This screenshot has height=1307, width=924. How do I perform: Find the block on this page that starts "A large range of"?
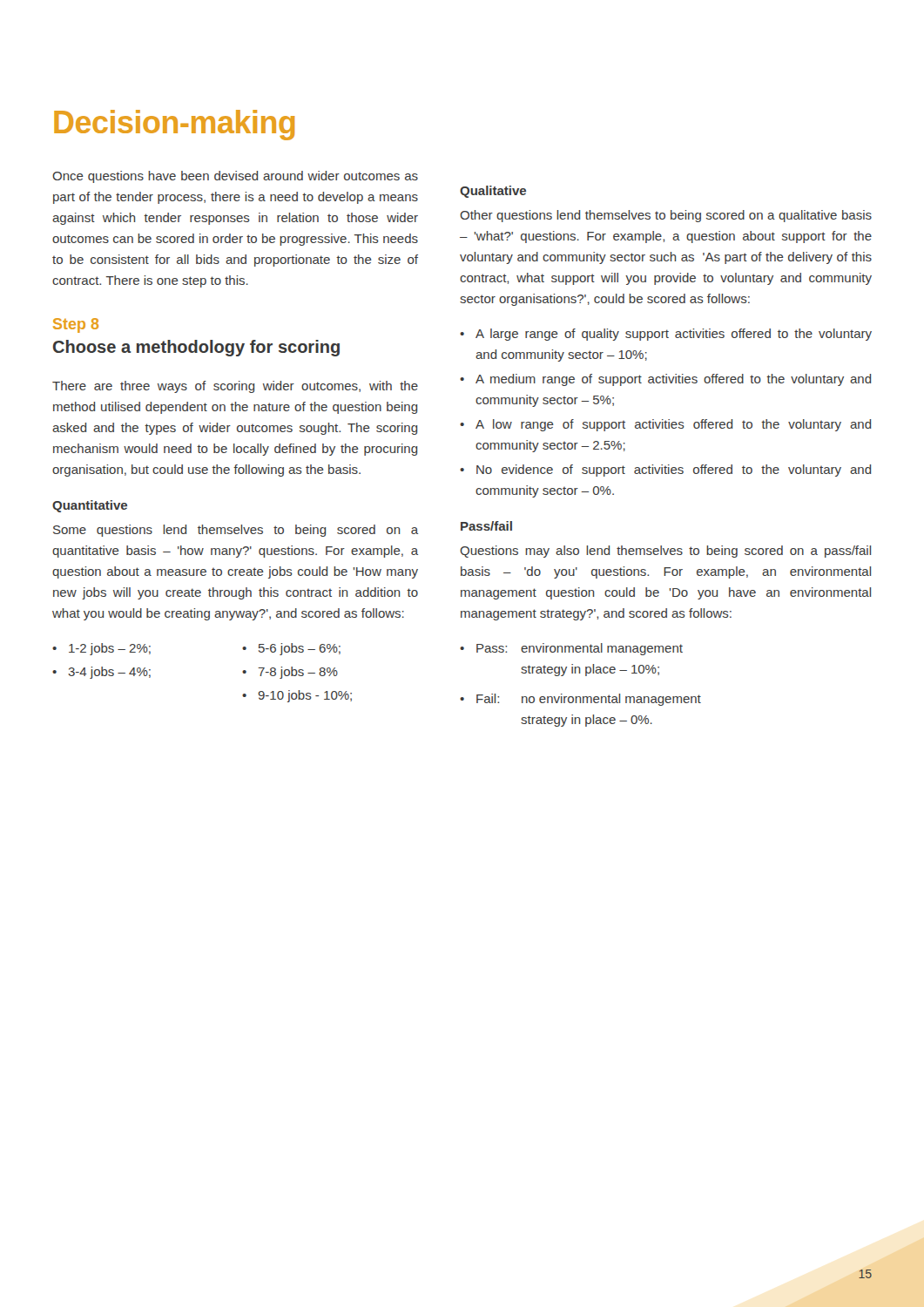point(674,344)
